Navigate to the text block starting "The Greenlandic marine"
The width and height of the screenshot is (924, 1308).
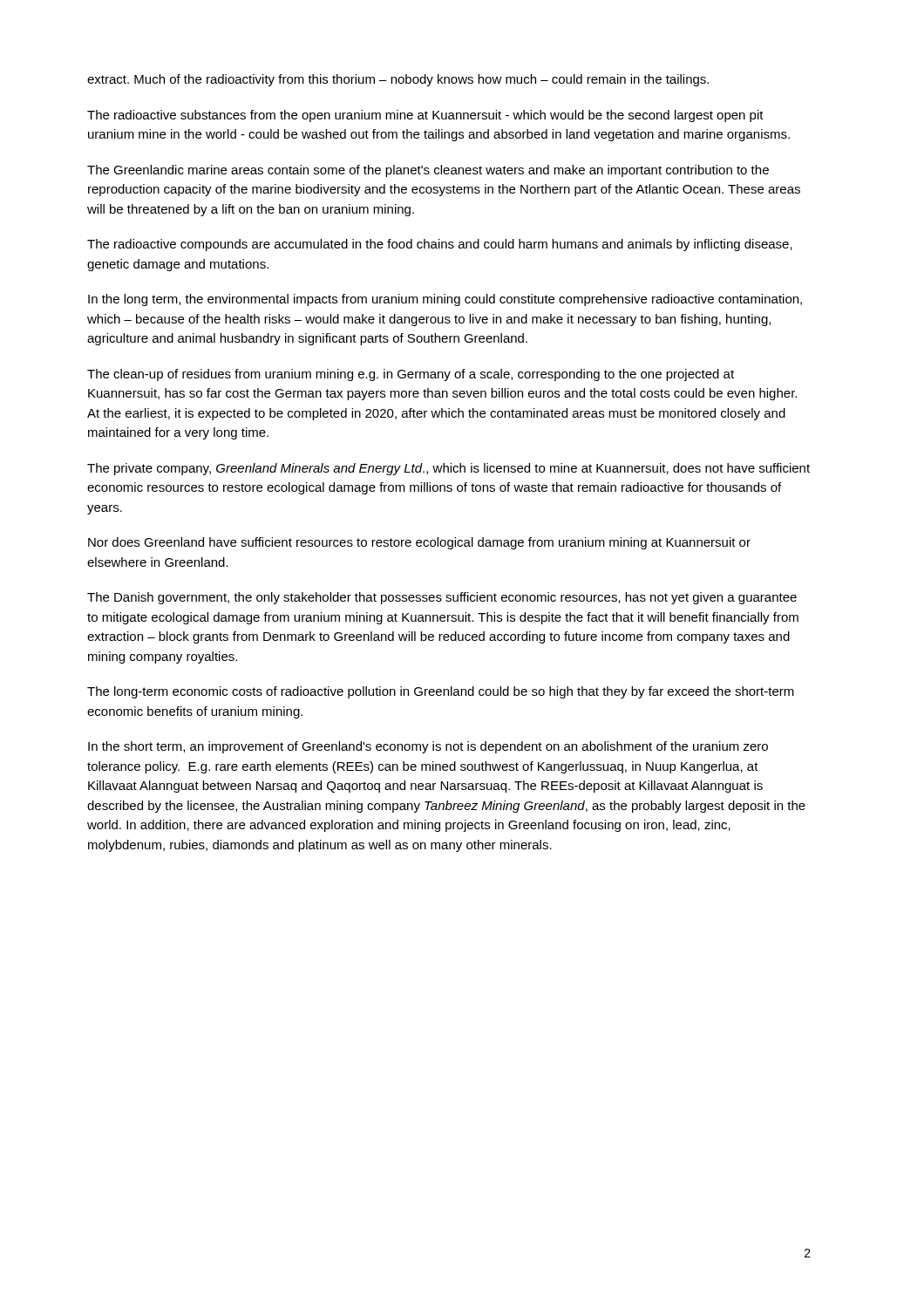(444, 189)
